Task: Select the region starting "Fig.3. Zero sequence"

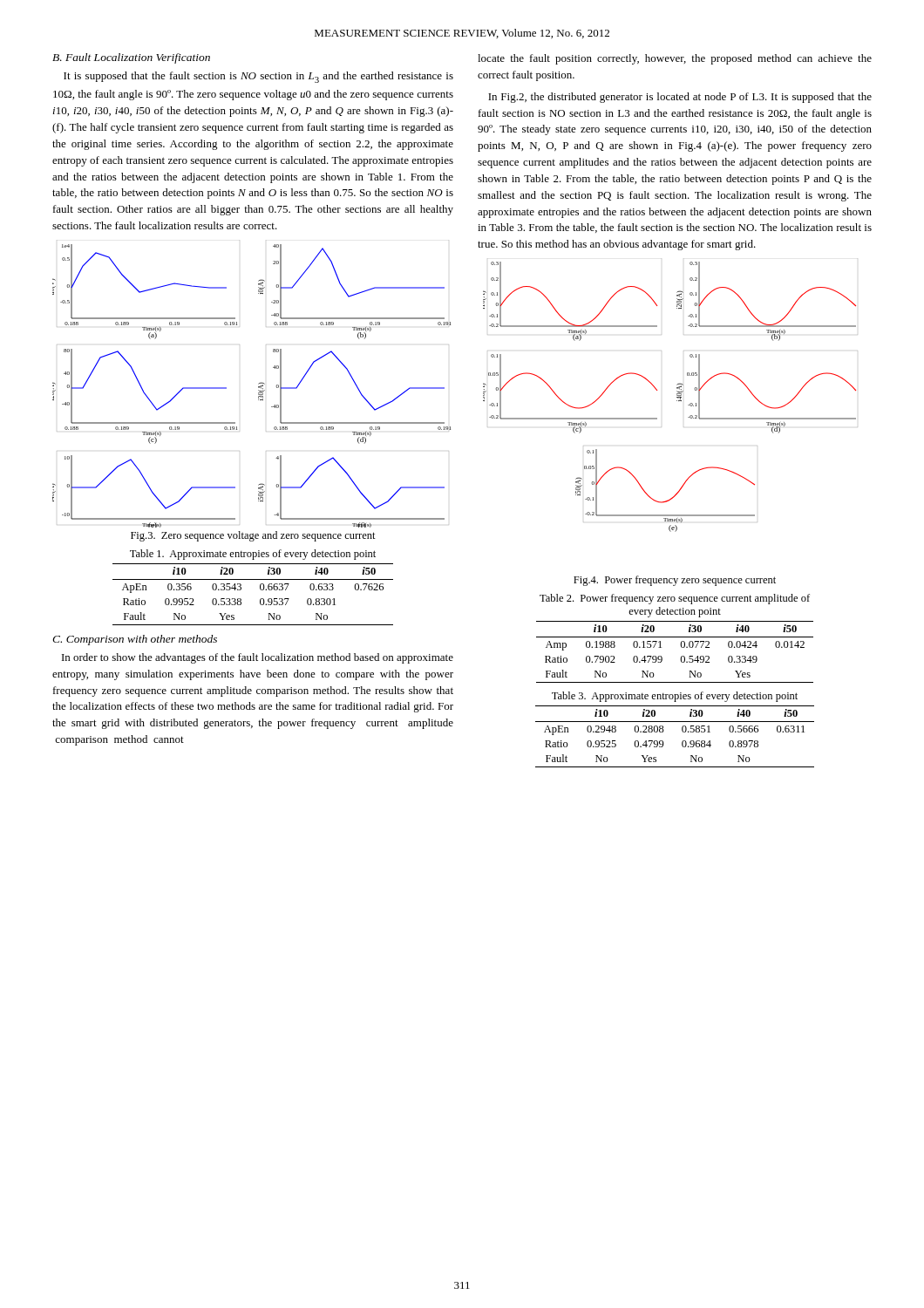Action: coord(253,535)
